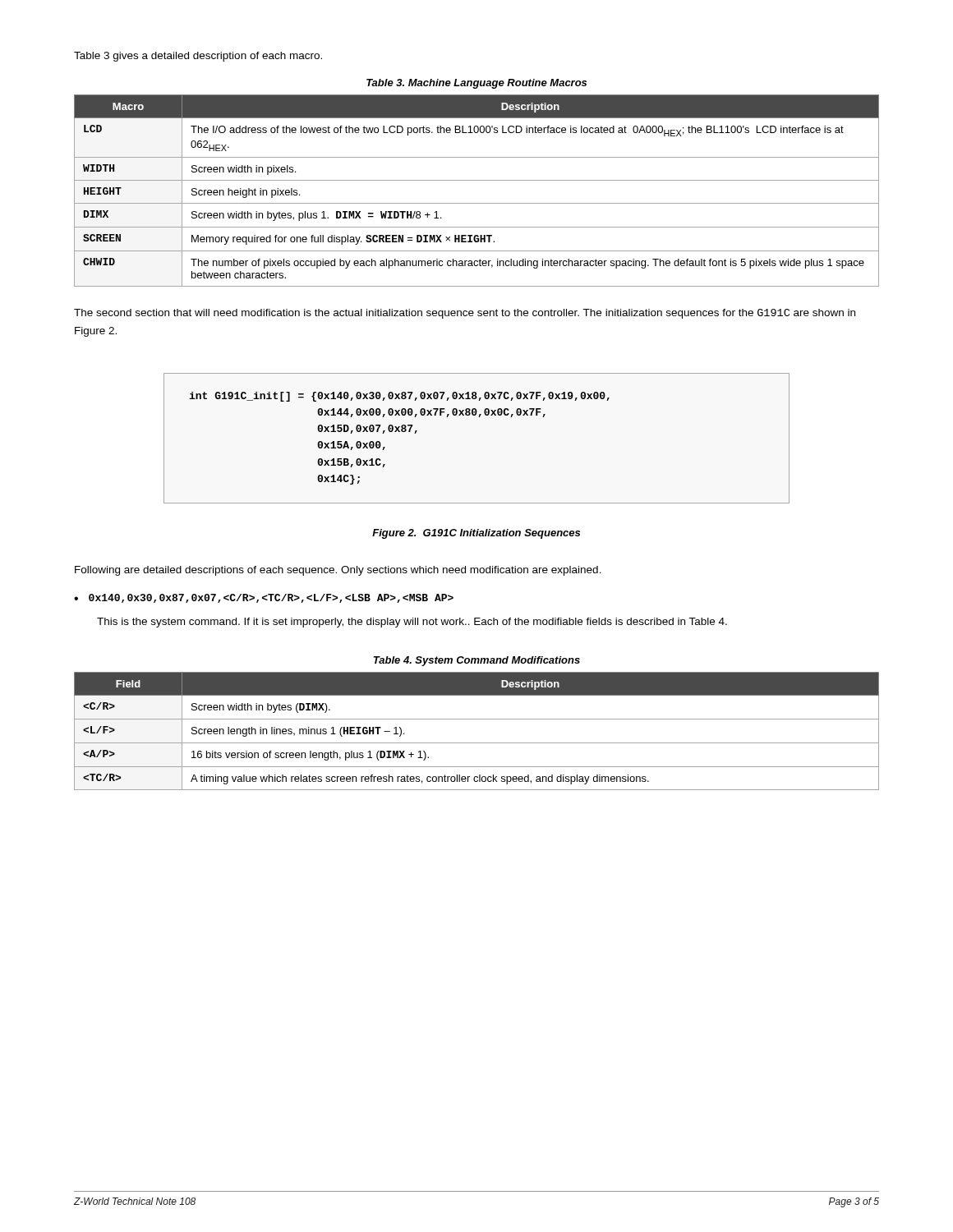This screenshot has height=1232, width=953.
Task: Find the table that mentions "A timing value"
Action: 476,731
